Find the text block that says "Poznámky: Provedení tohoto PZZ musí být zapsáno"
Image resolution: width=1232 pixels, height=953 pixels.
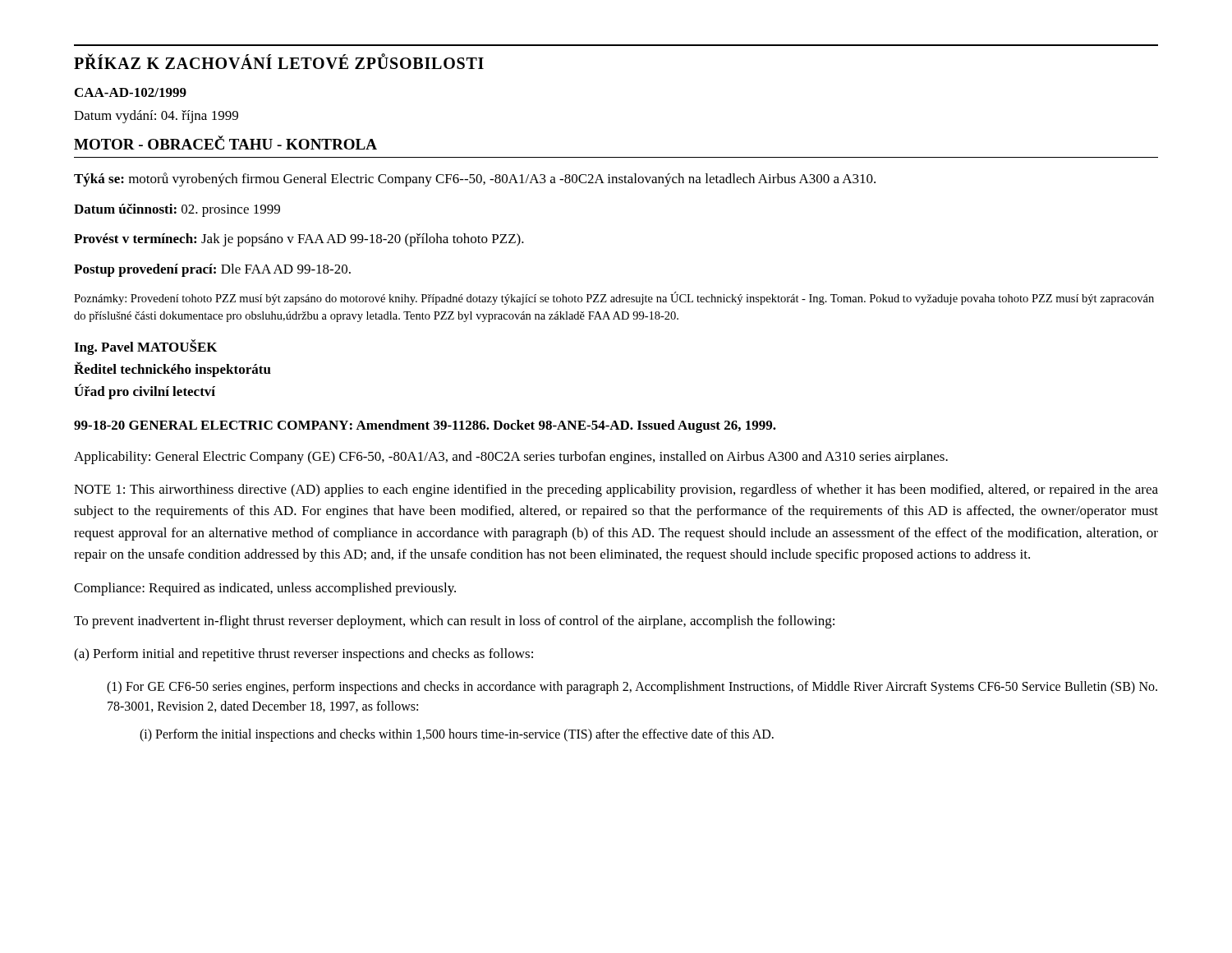616,307
